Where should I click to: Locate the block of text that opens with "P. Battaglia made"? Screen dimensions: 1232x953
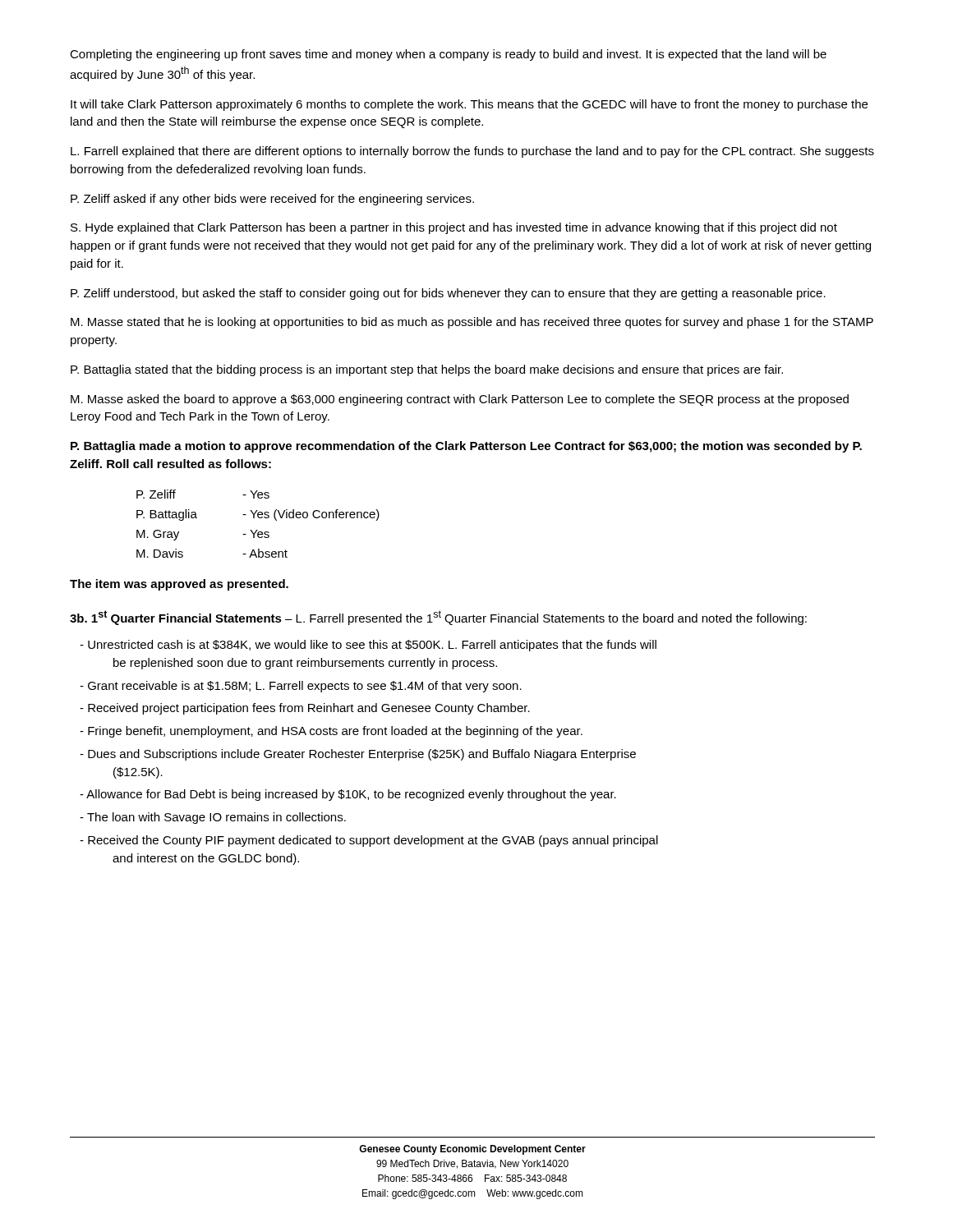click(x=466, y=454)
